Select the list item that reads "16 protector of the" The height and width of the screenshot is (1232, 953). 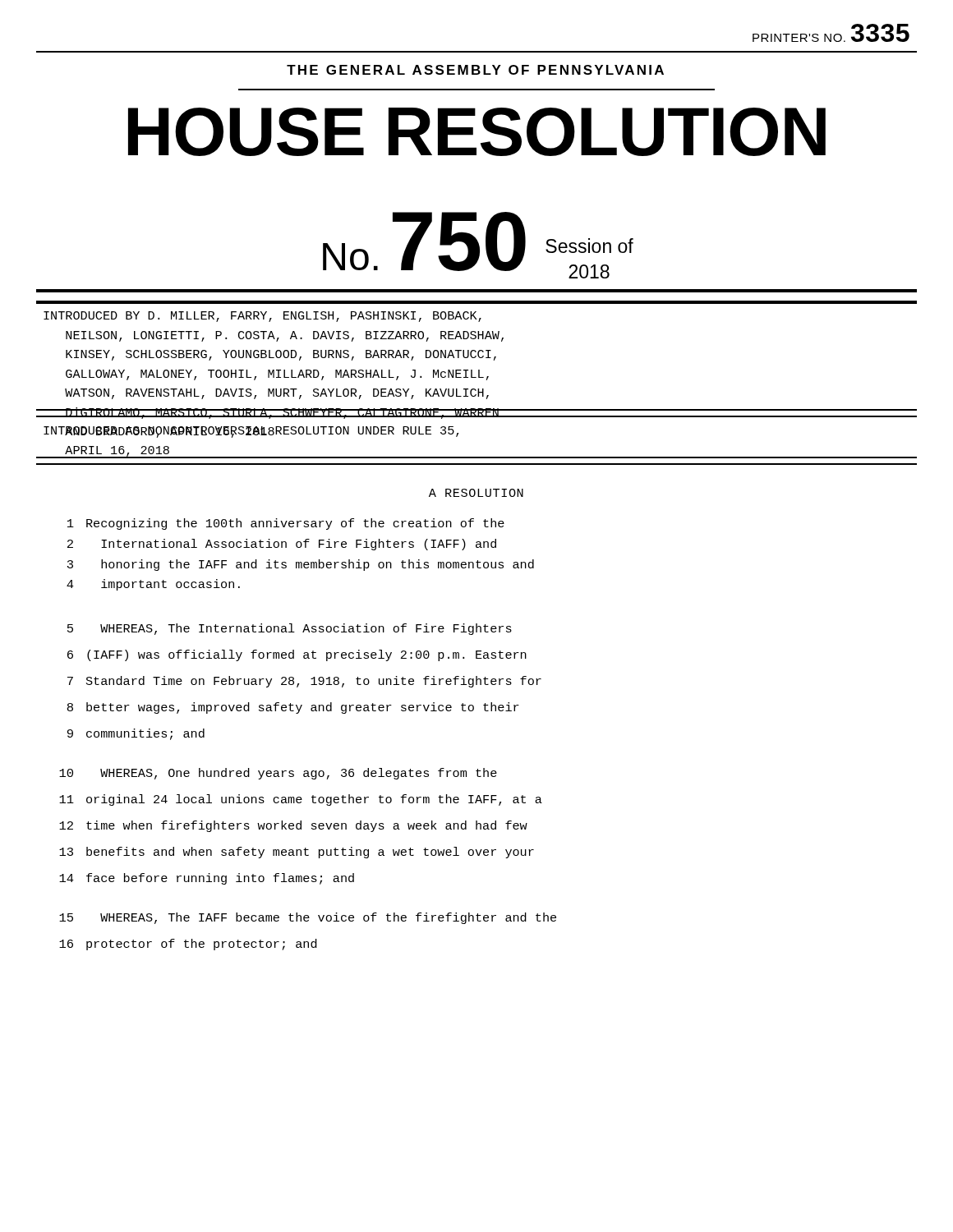[x=188, y=945]
